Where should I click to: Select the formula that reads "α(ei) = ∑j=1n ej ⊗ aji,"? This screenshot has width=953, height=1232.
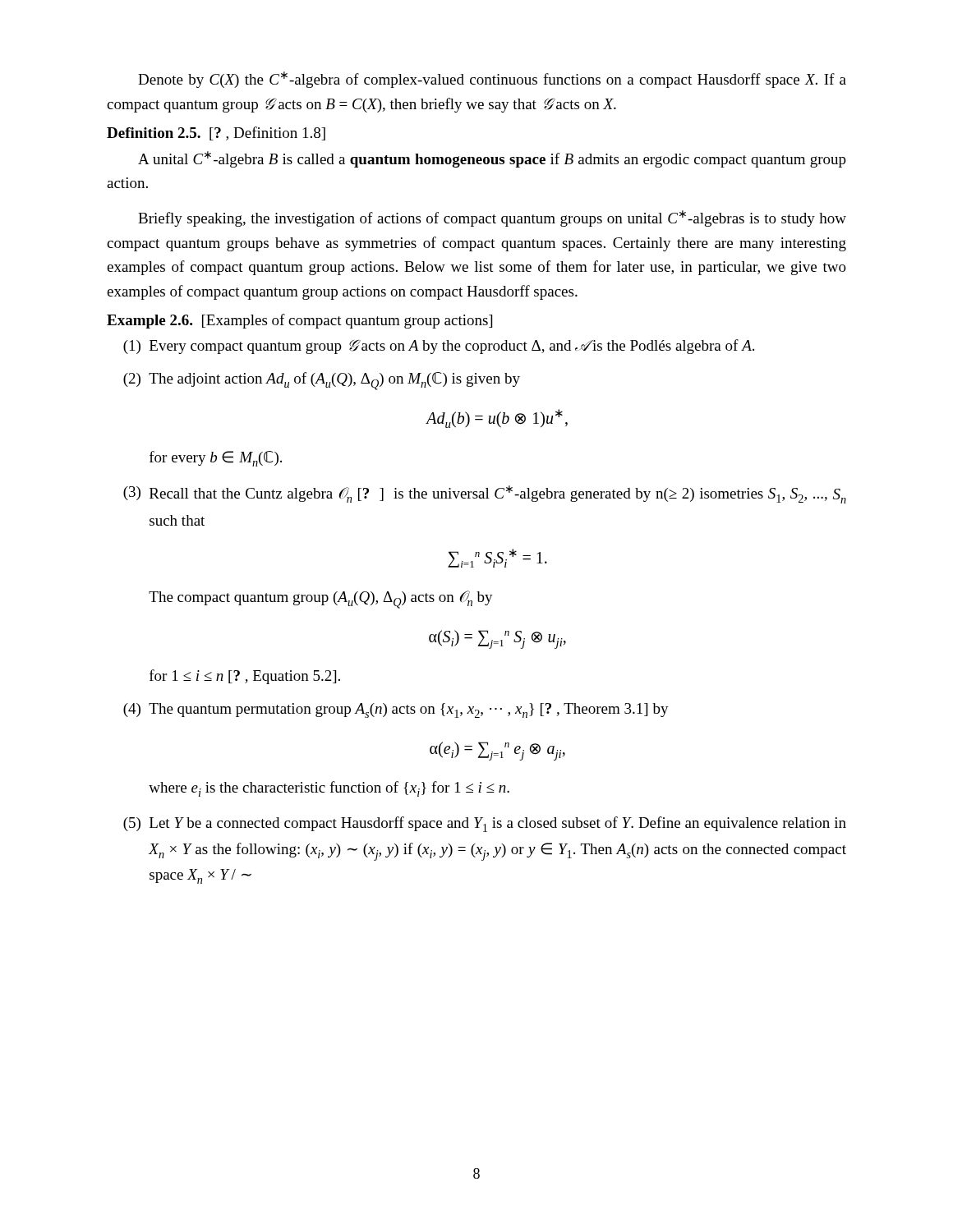pyautogui.click(x=498, y=749)
